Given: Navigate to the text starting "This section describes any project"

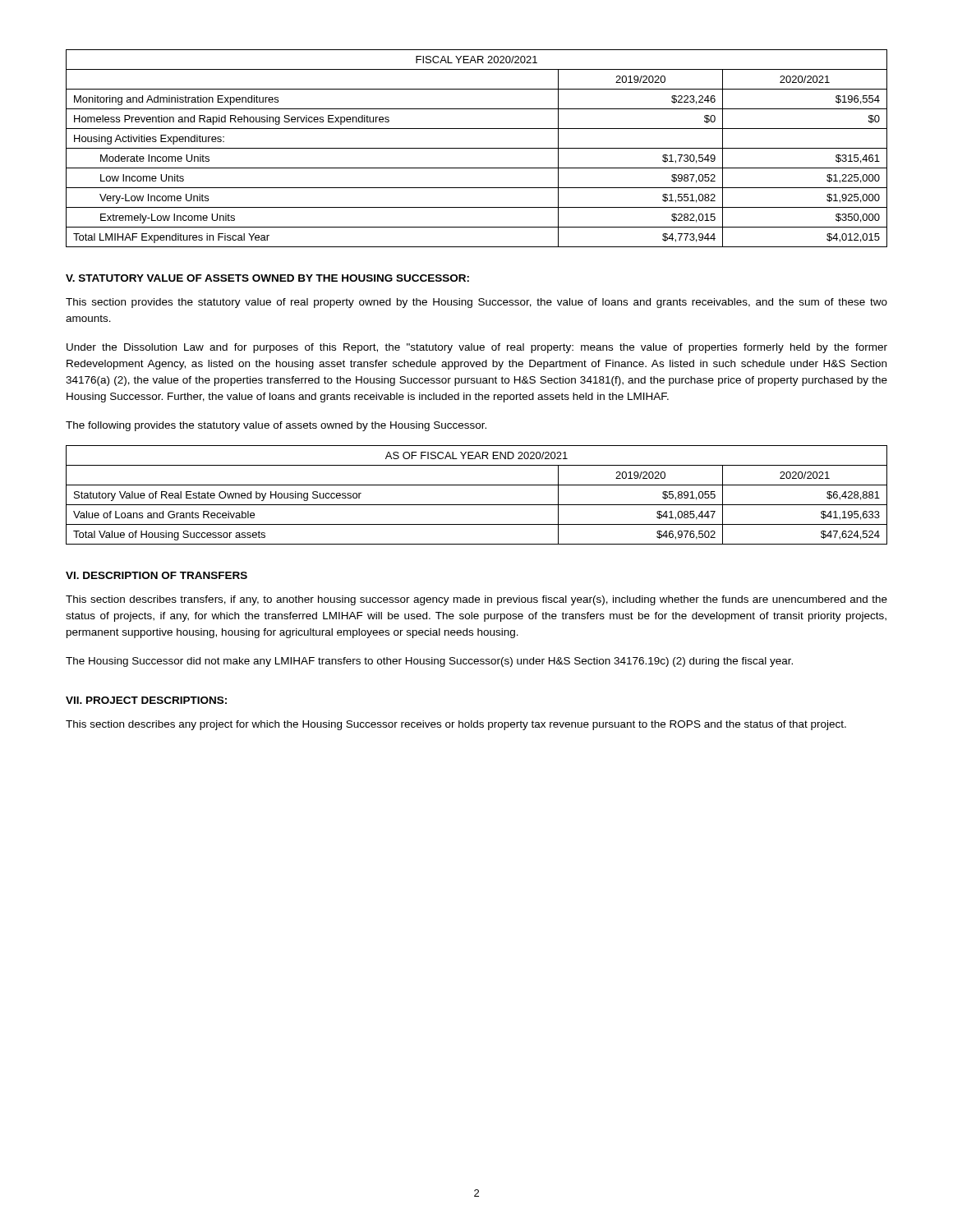Looking at the screenshot, I should (x=456, y=724).
